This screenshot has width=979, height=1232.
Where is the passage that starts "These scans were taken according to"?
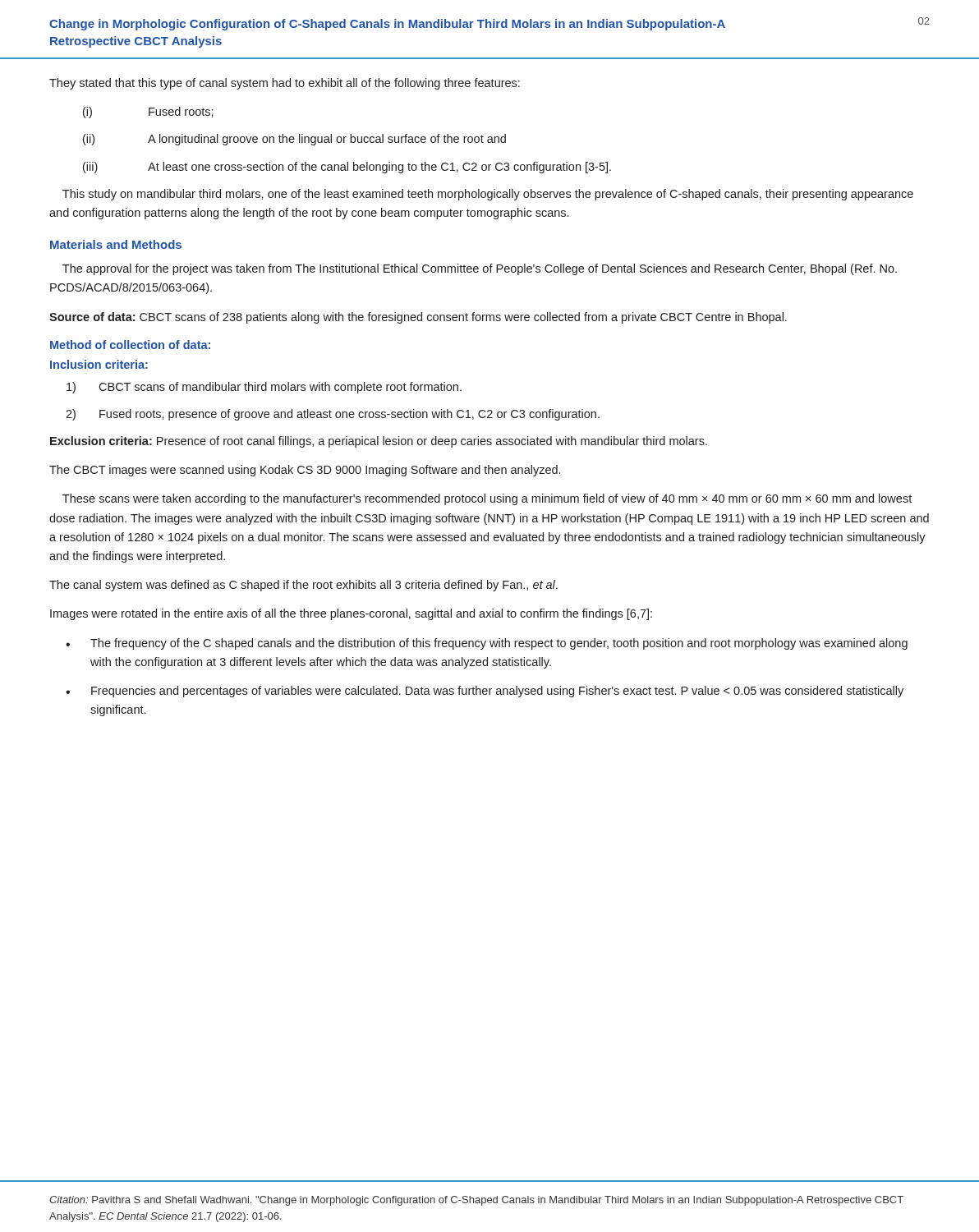(x=489, y=527)
